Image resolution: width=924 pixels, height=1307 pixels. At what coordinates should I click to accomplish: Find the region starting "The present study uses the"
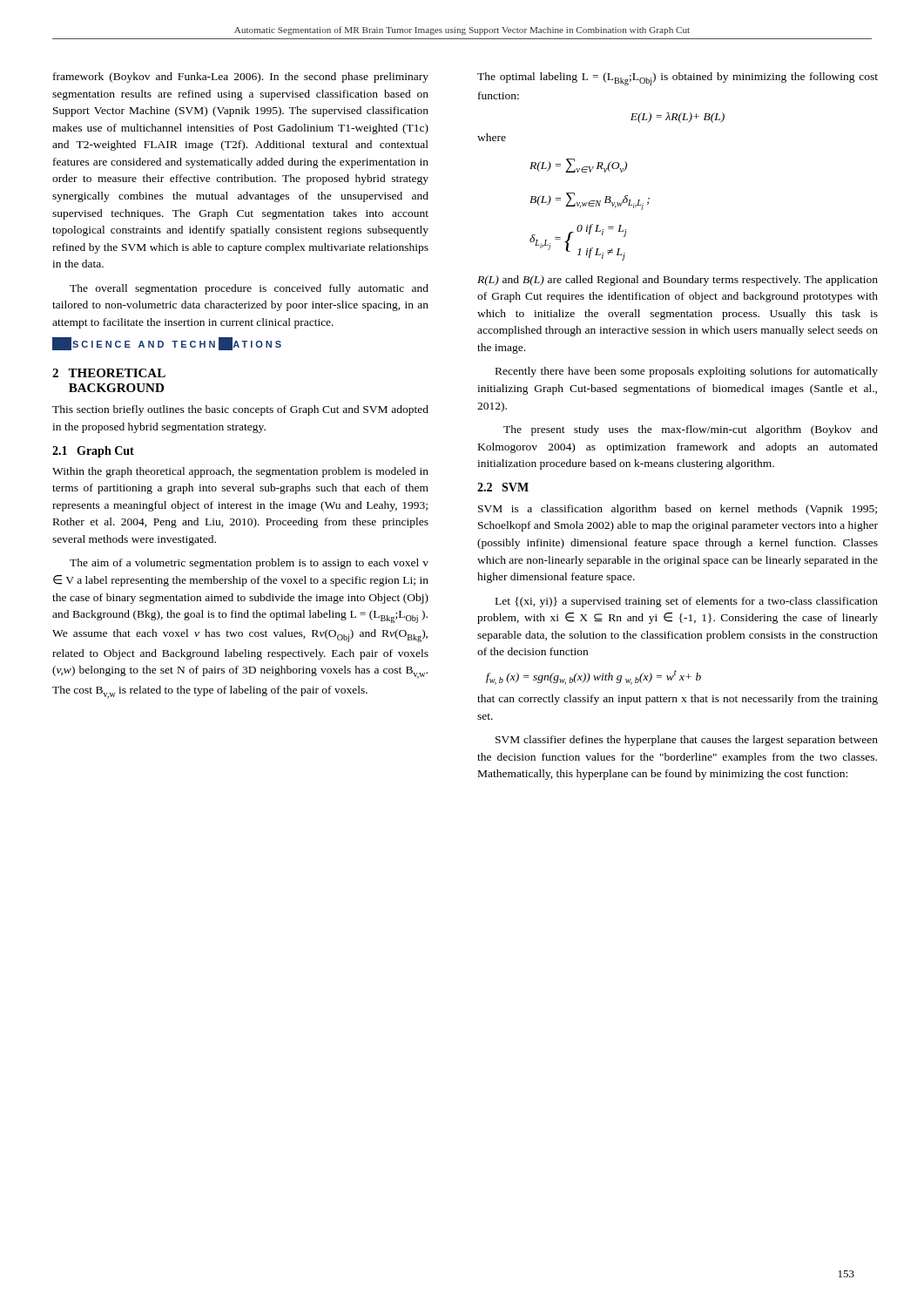pyautogui.click(x=678, y=447)
